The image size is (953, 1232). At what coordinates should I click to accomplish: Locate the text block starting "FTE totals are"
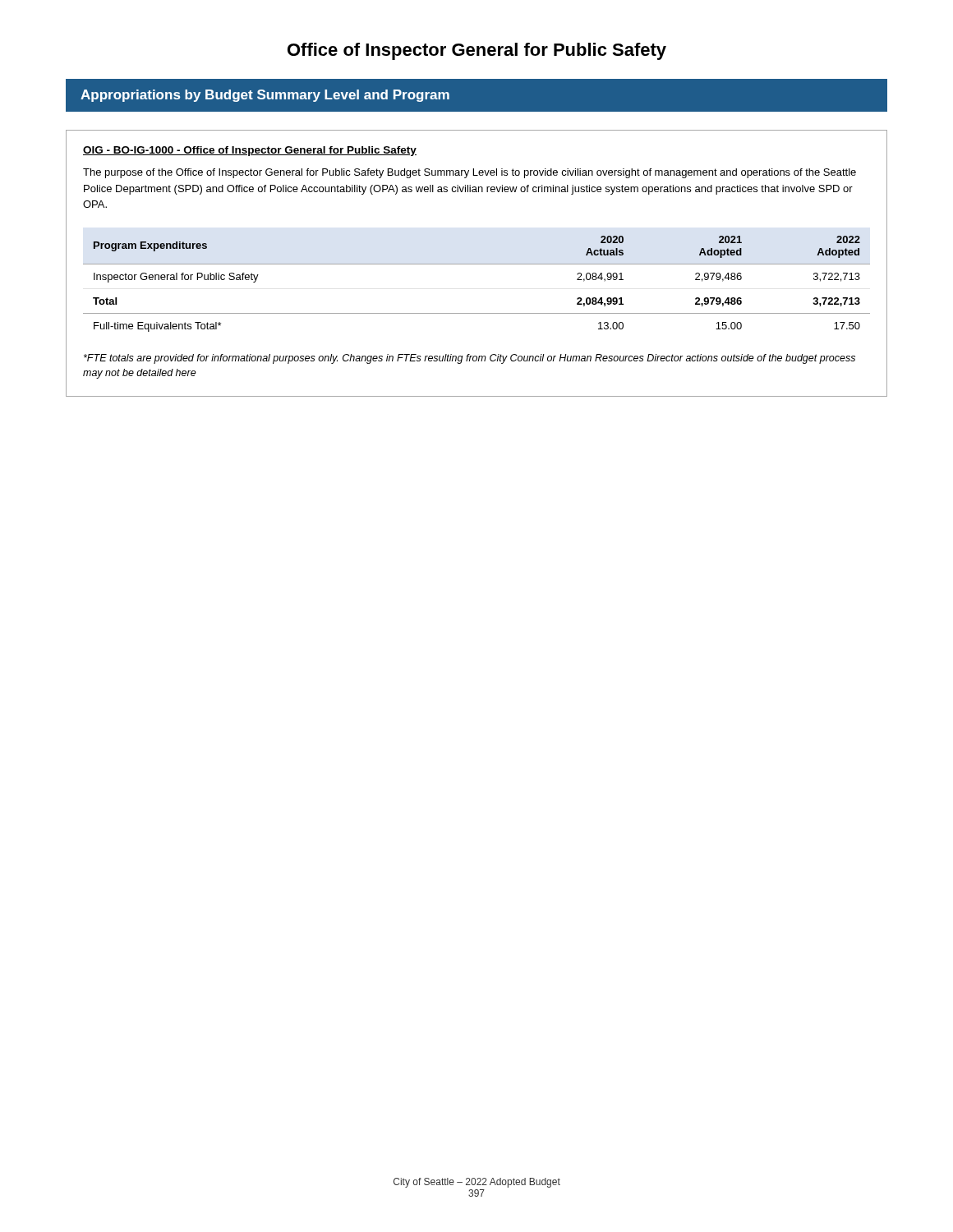coord(469,365)
